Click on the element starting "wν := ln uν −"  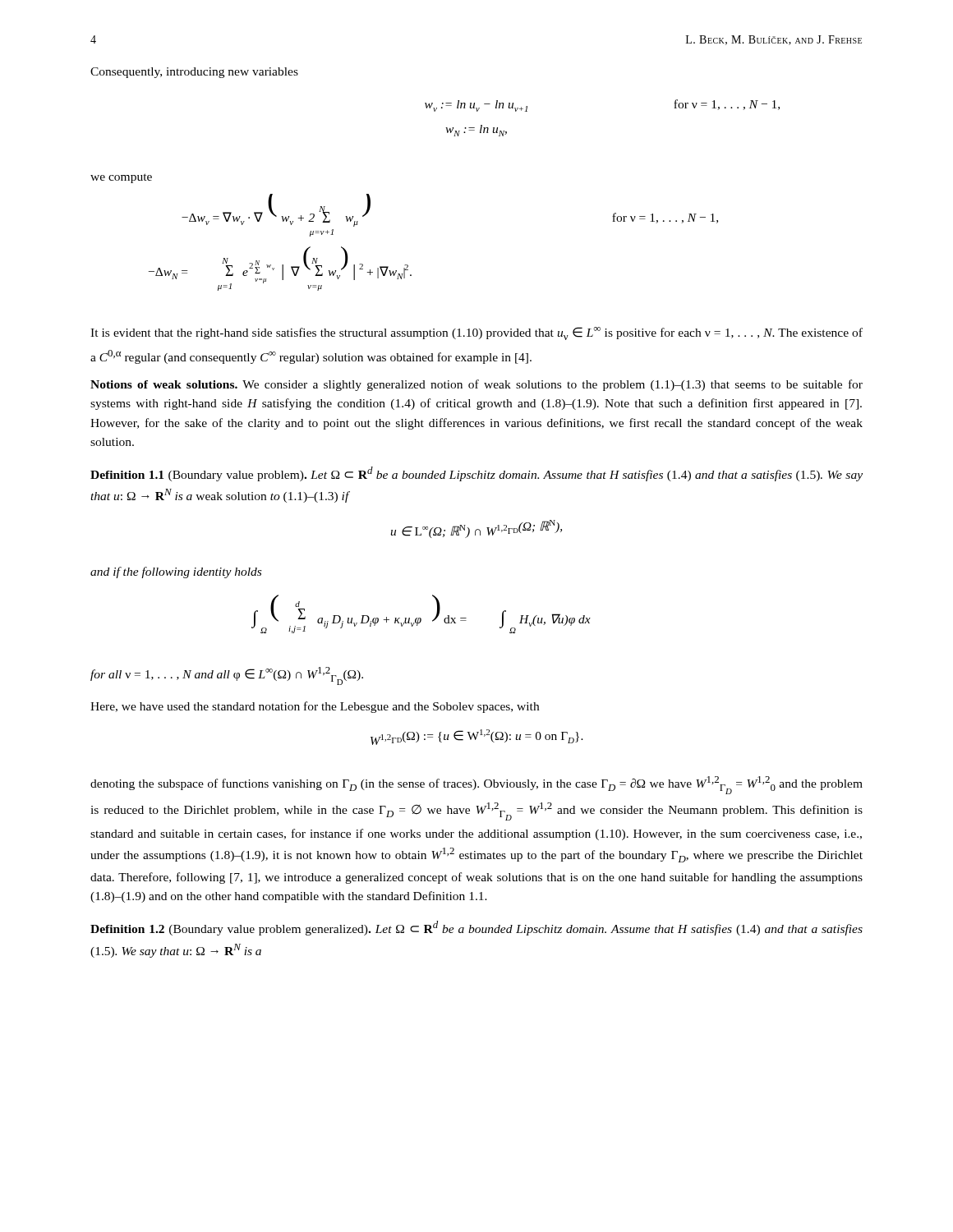coord(476,119)
